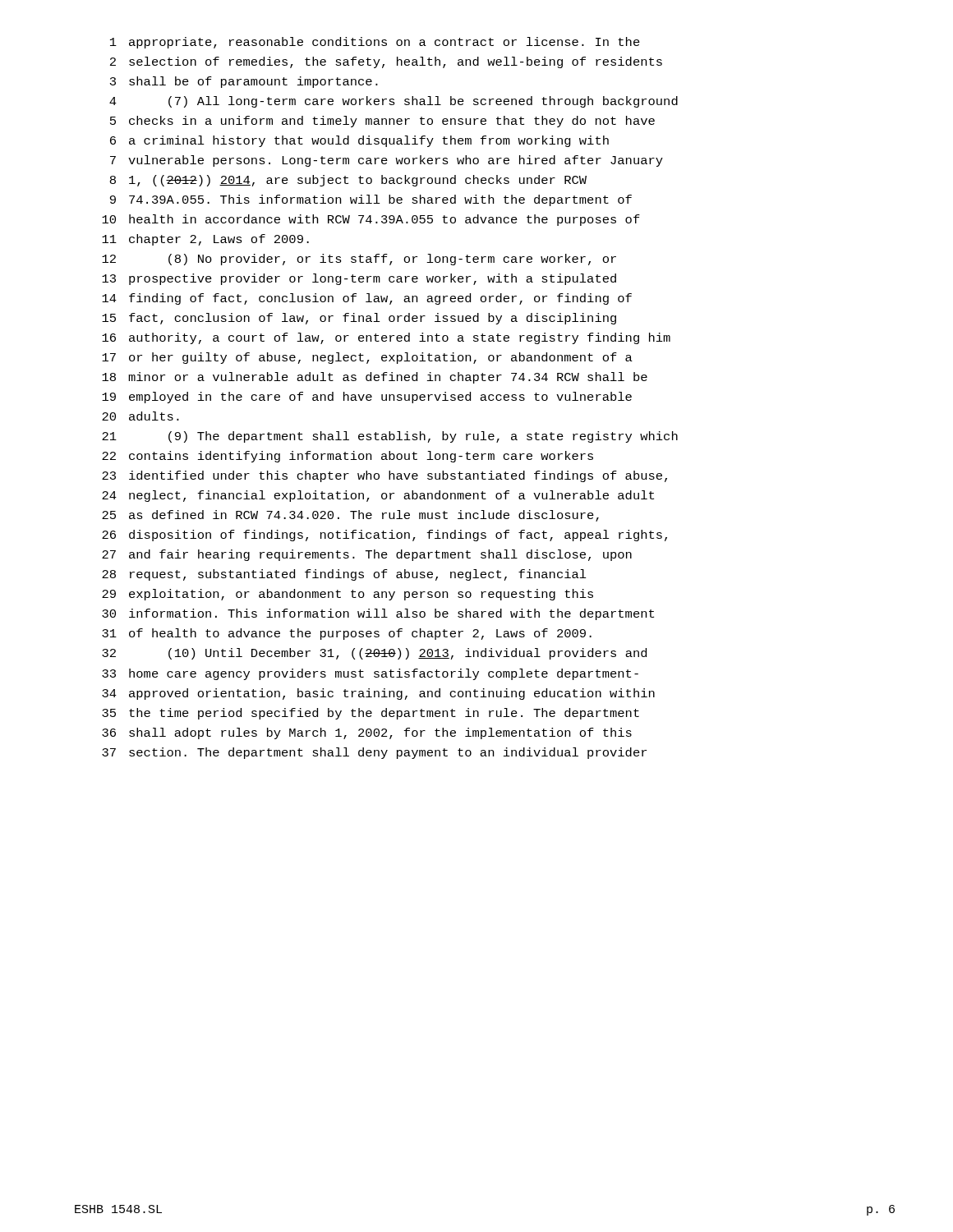Viewport: 953px width, 1232px height.
Task: Locate the passage starting "1appropriate, reasonable conditions on a contract"
Action: click(485, 398)
